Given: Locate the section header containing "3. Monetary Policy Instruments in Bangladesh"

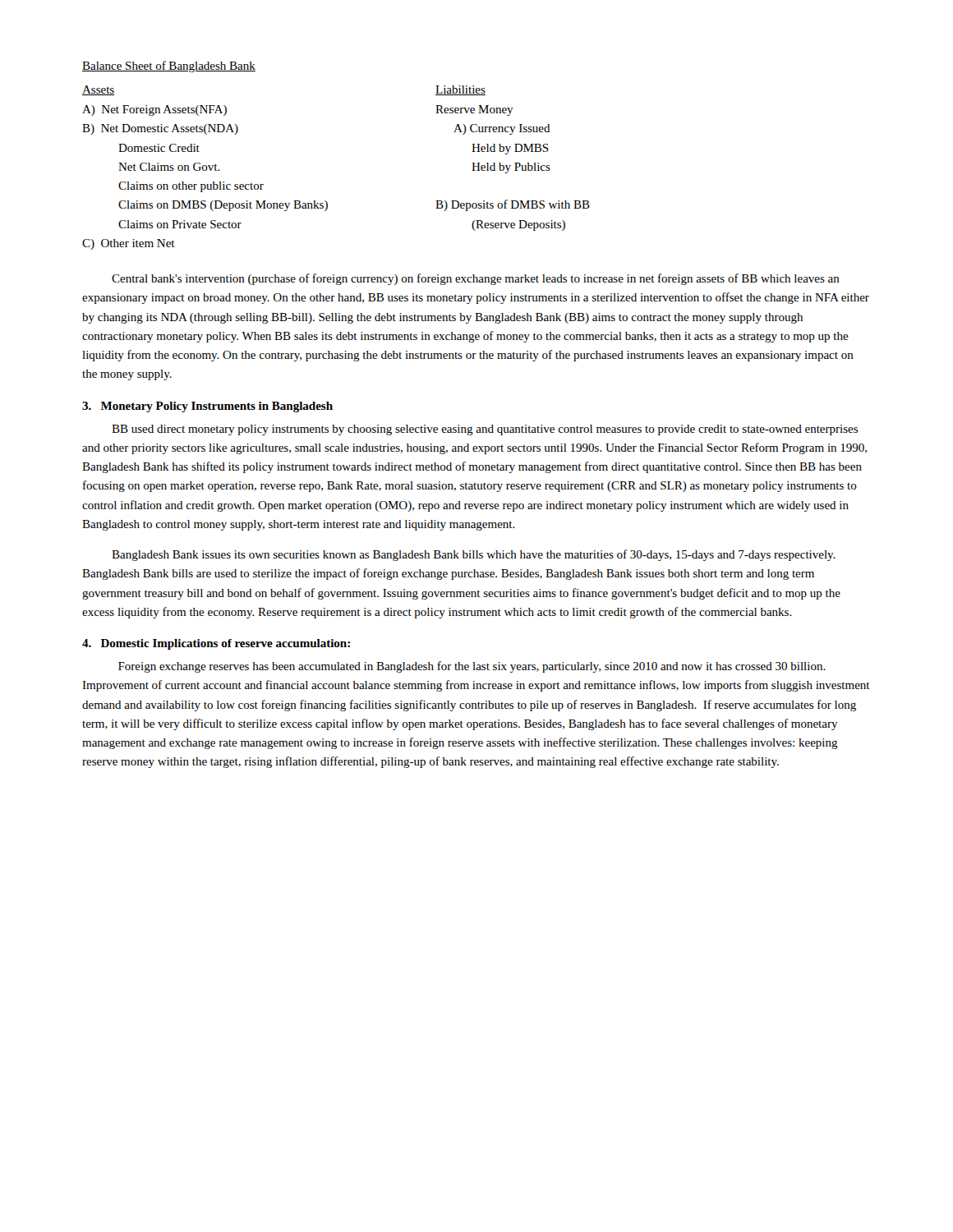Looking at the screenshot, I should click(207, 405).
